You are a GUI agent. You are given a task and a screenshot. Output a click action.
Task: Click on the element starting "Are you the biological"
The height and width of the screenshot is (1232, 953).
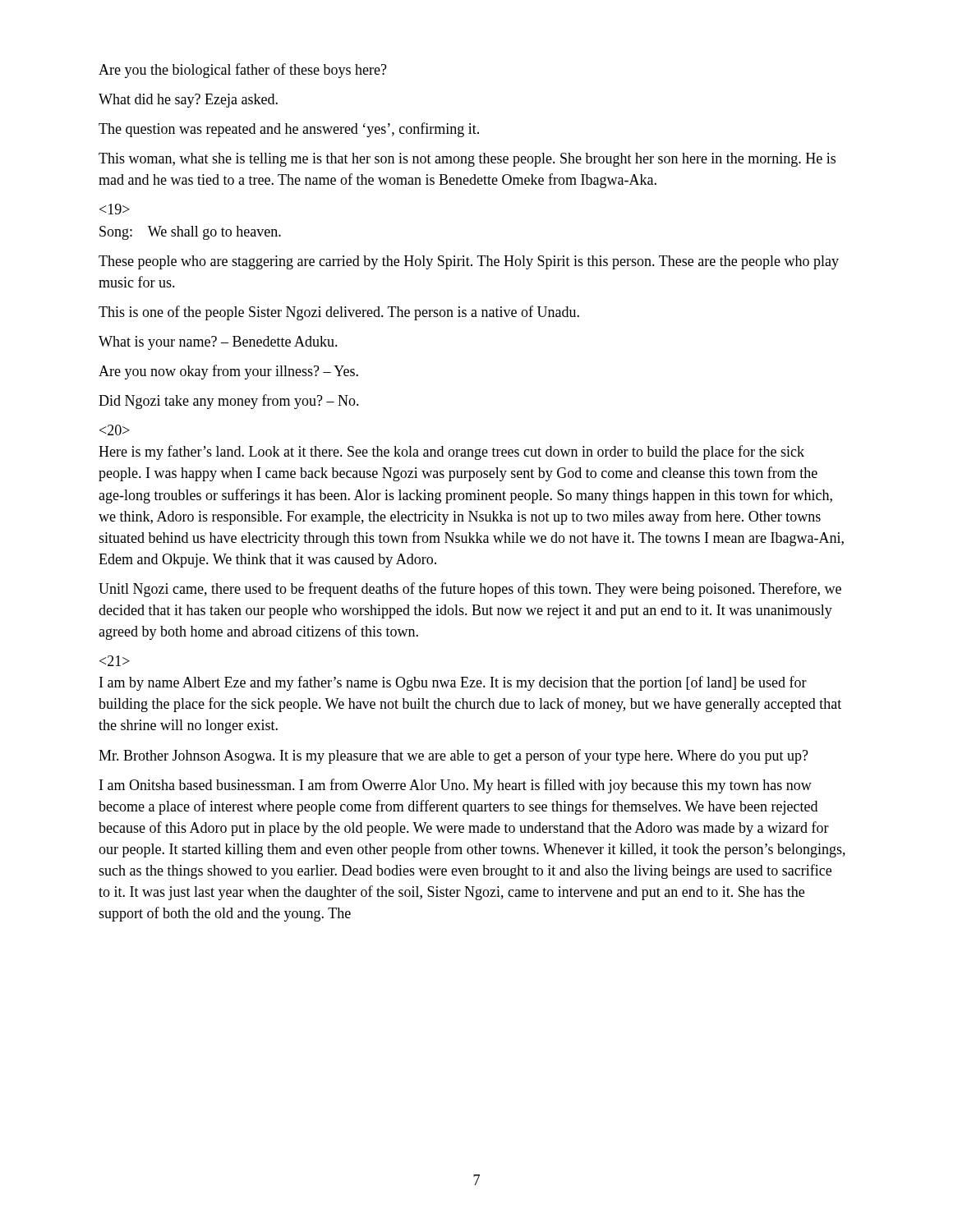(243, 70)
